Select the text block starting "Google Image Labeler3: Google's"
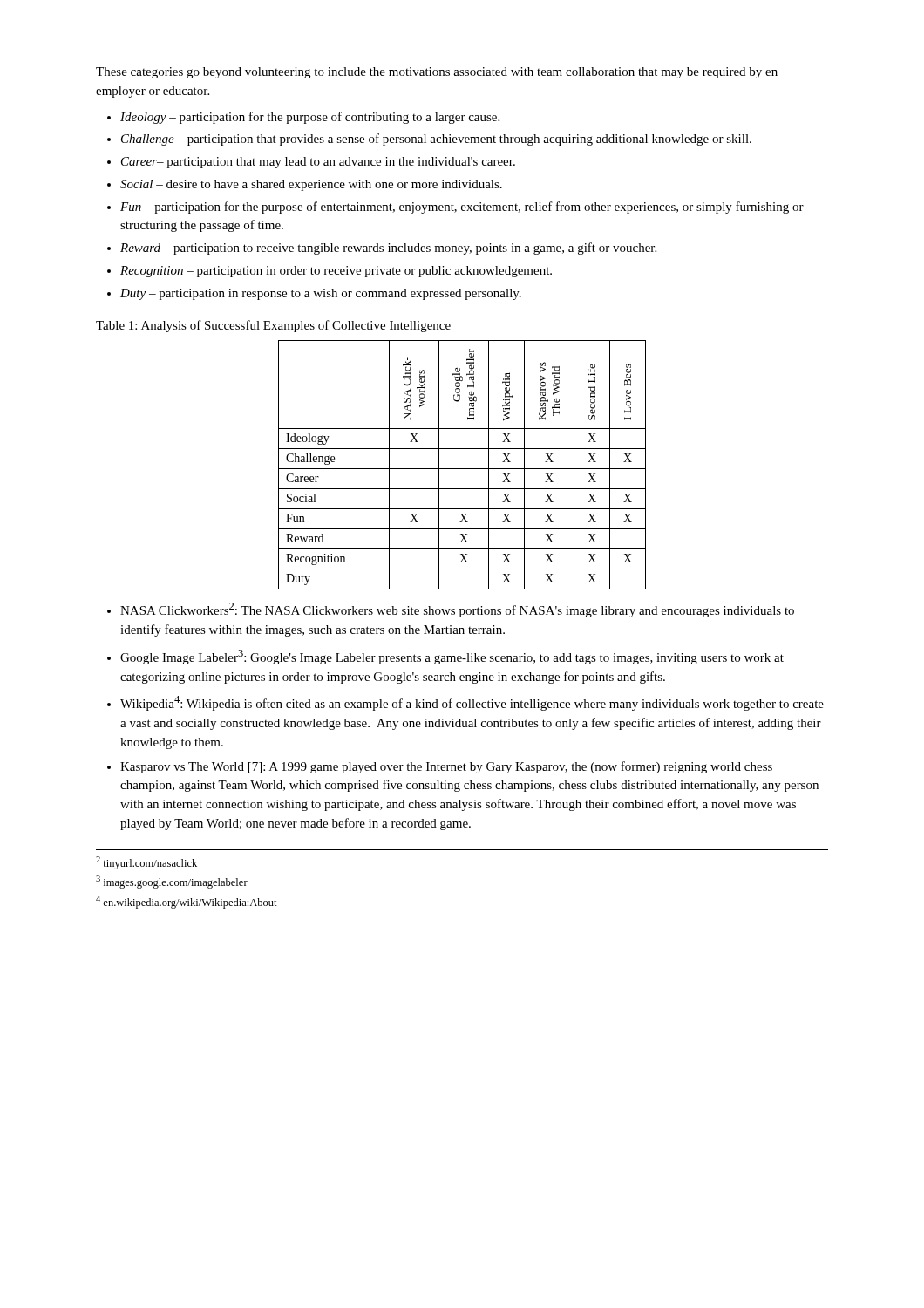The height and width of the screenshot is (1308, 924). (x=474, y=666)
